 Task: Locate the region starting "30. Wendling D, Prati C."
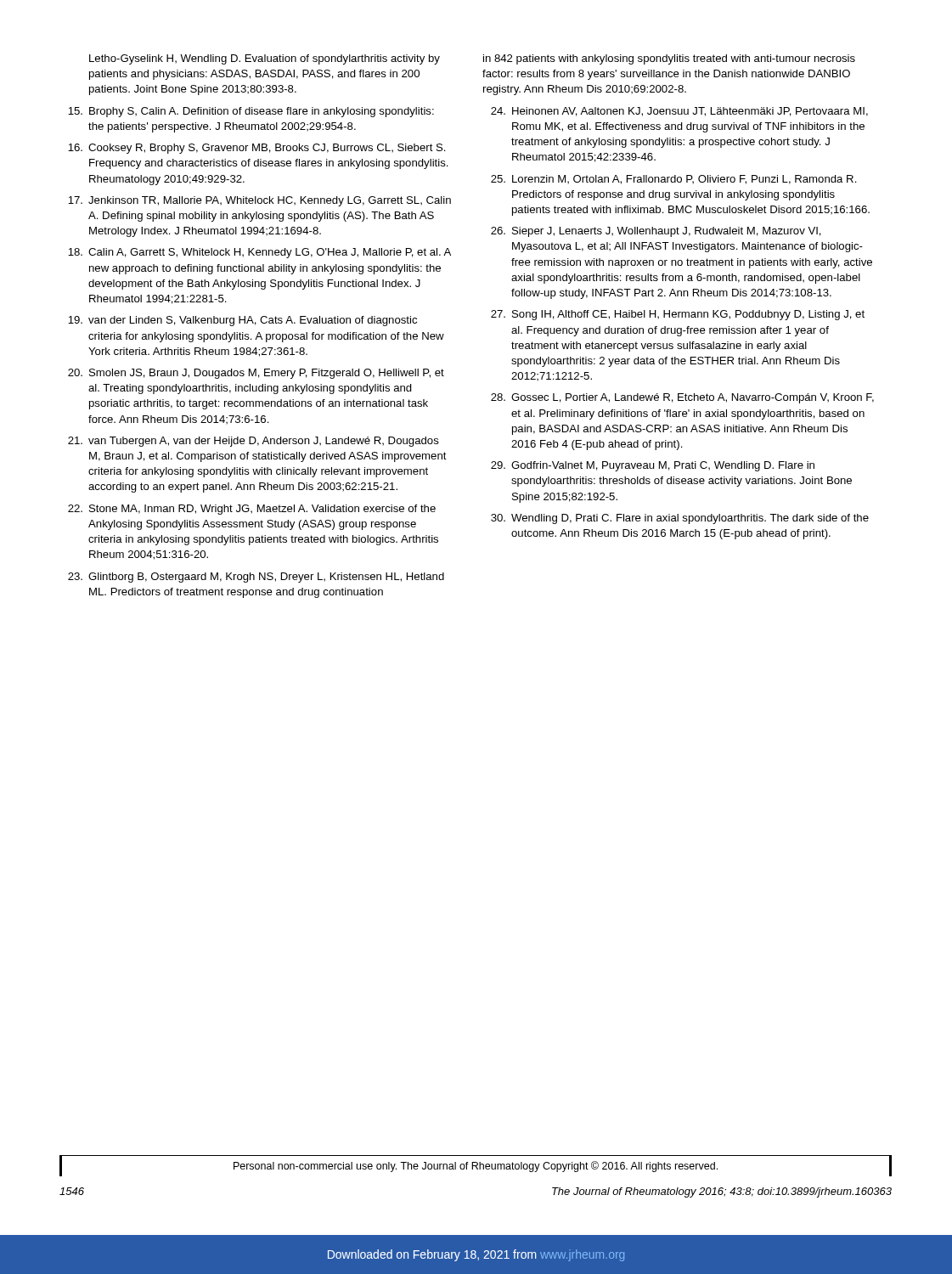pyautogui.click(x=679, y=526)
